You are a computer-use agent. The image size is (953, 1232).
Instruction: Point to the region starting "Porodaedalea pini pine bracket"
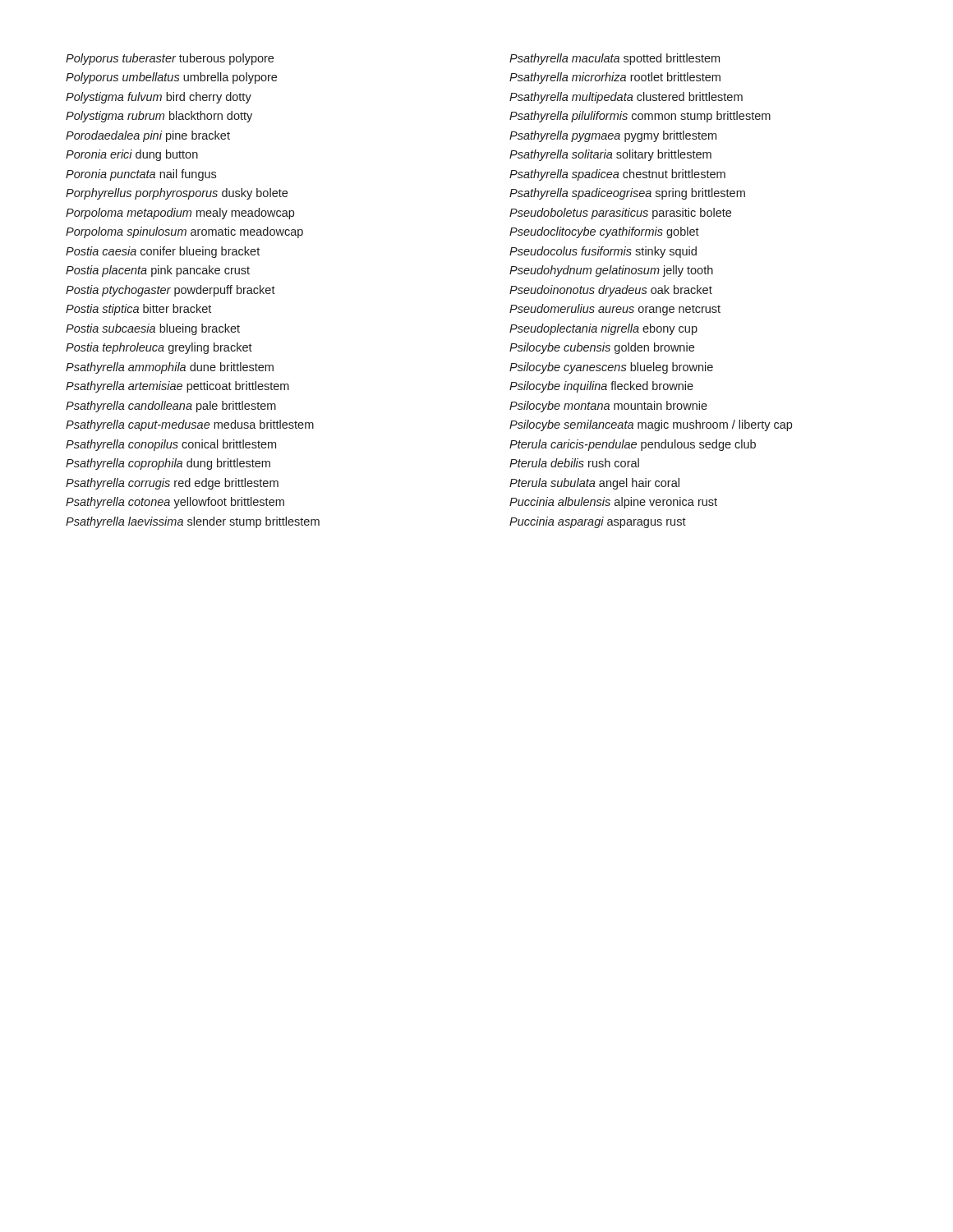click(148, 135)
